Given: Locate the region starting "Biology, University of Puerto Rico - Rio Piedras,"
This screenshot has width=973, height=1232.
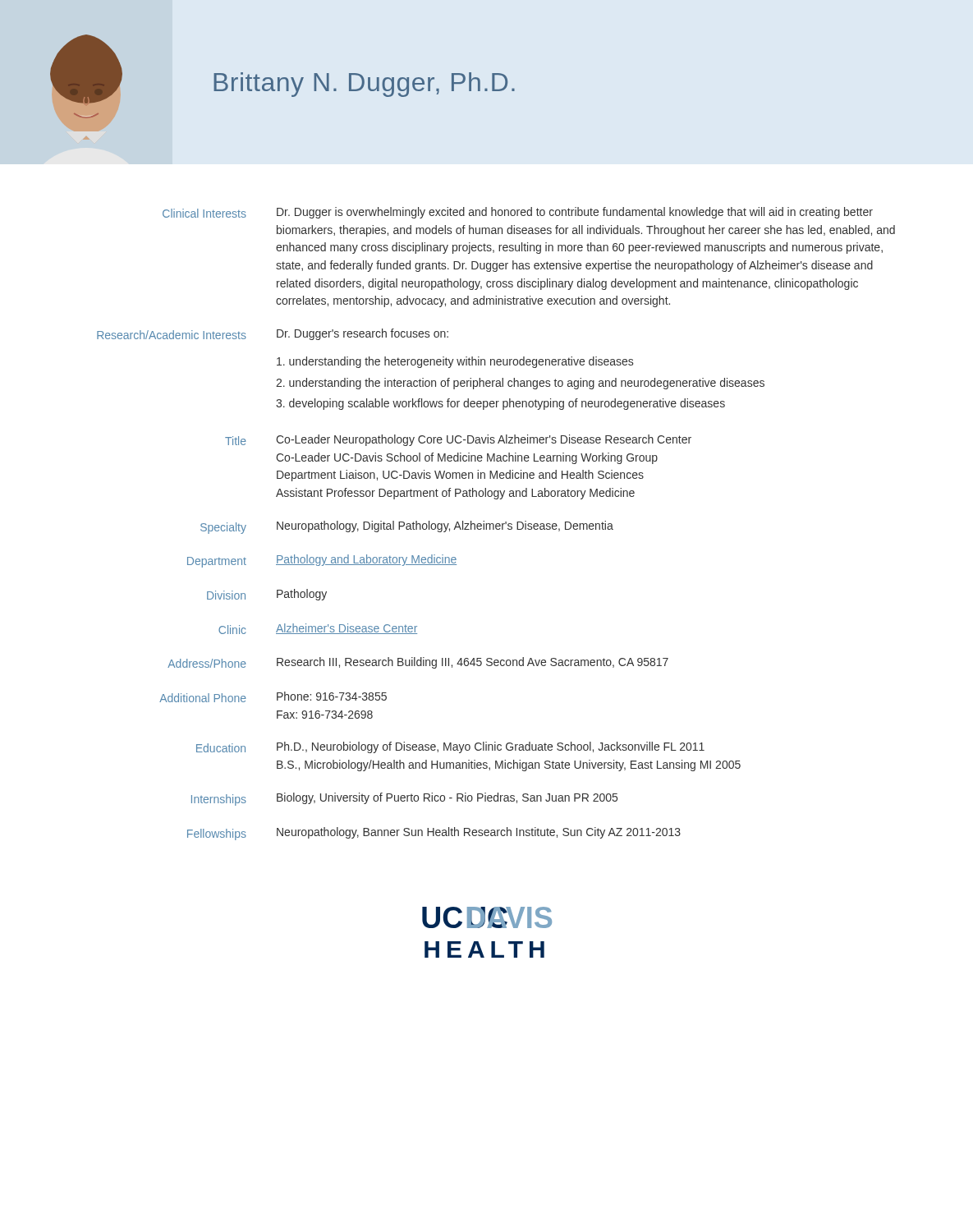Looking at the screenshot, I should click(x=447, y=797).
